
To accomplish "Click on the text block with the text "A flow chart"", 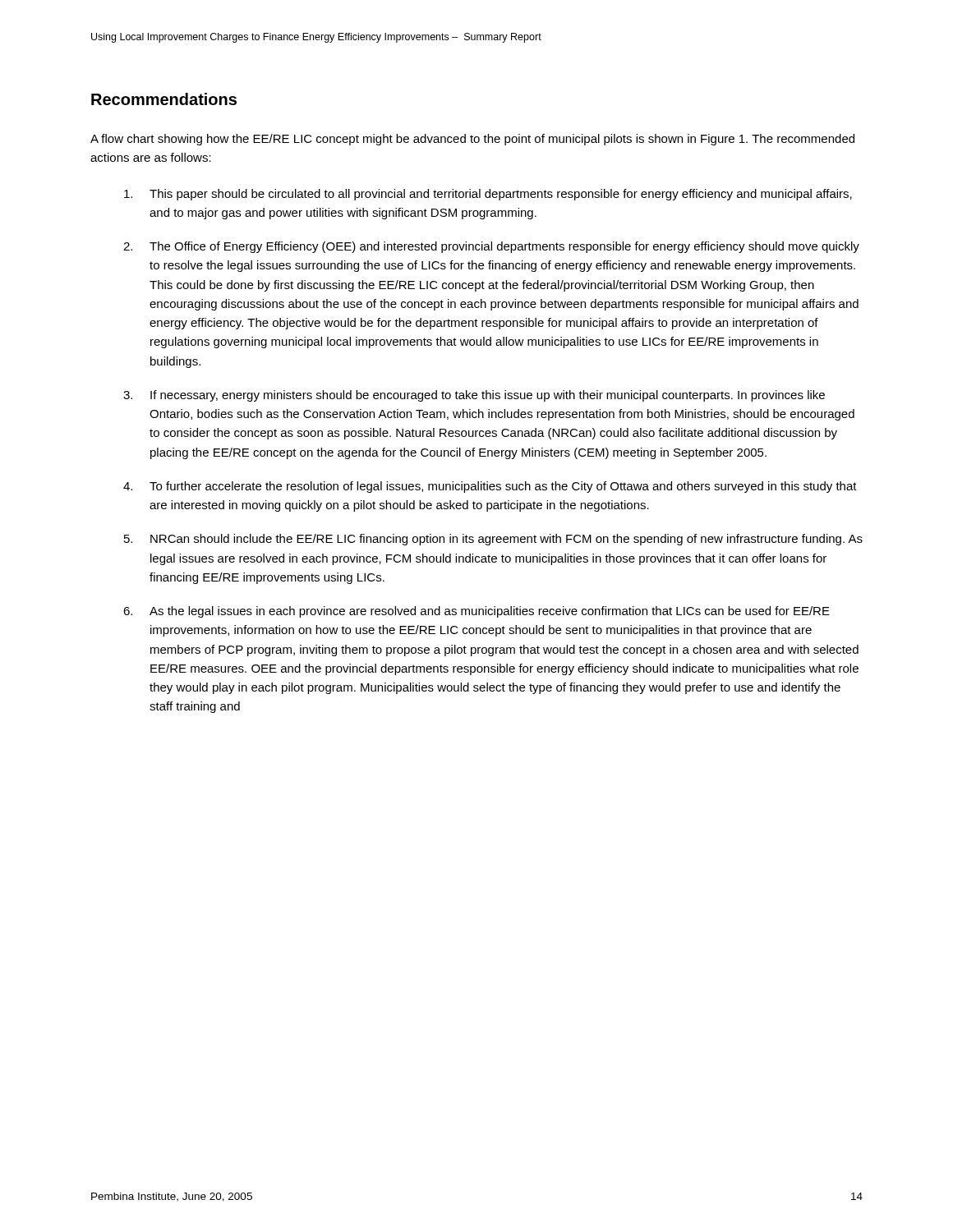I will pyautogui.click(x=473, y=148).
